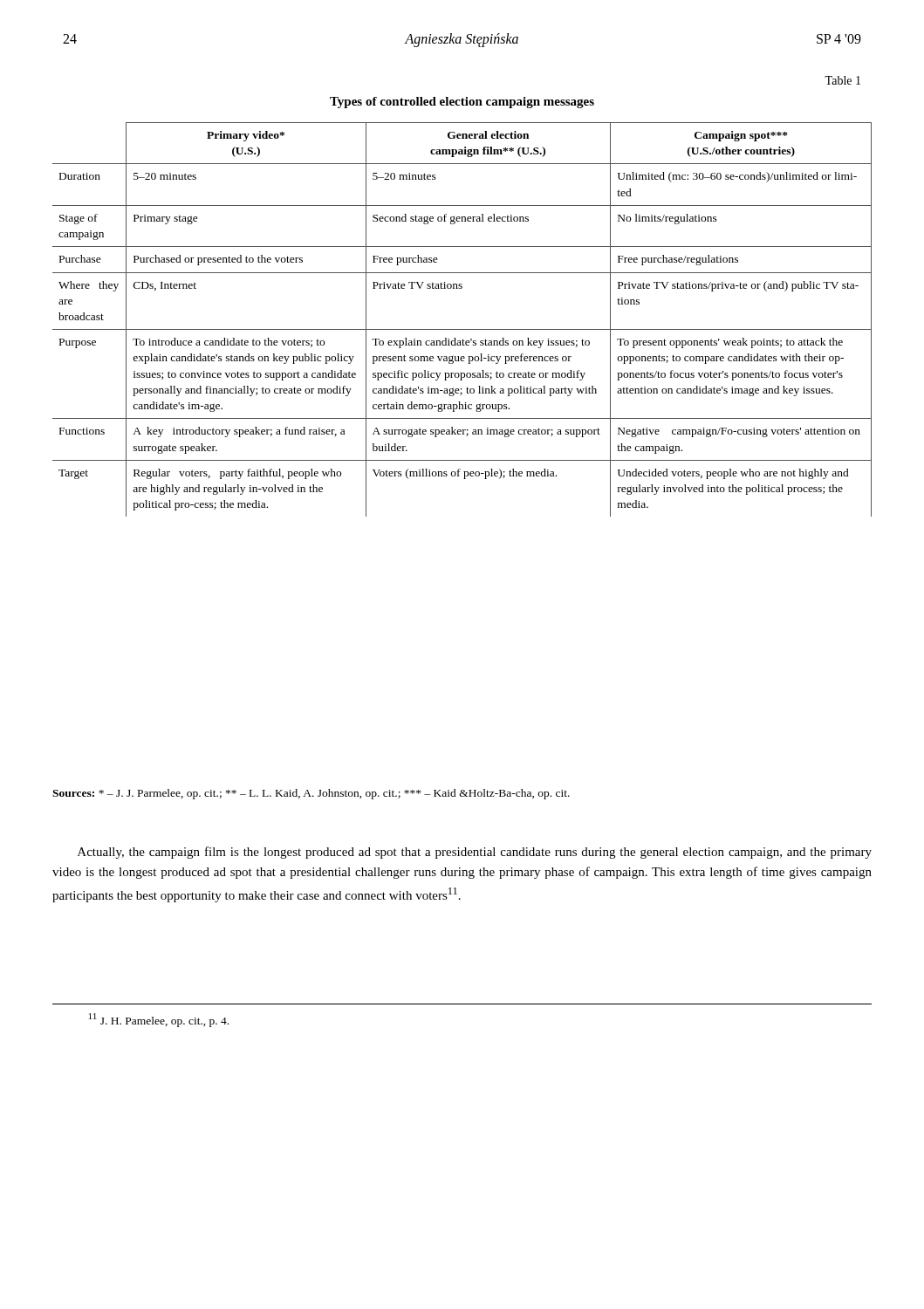Locate the table with the text "Free purchase"
The height and width of the screenshot is (1309, 924).
(462, 320)
